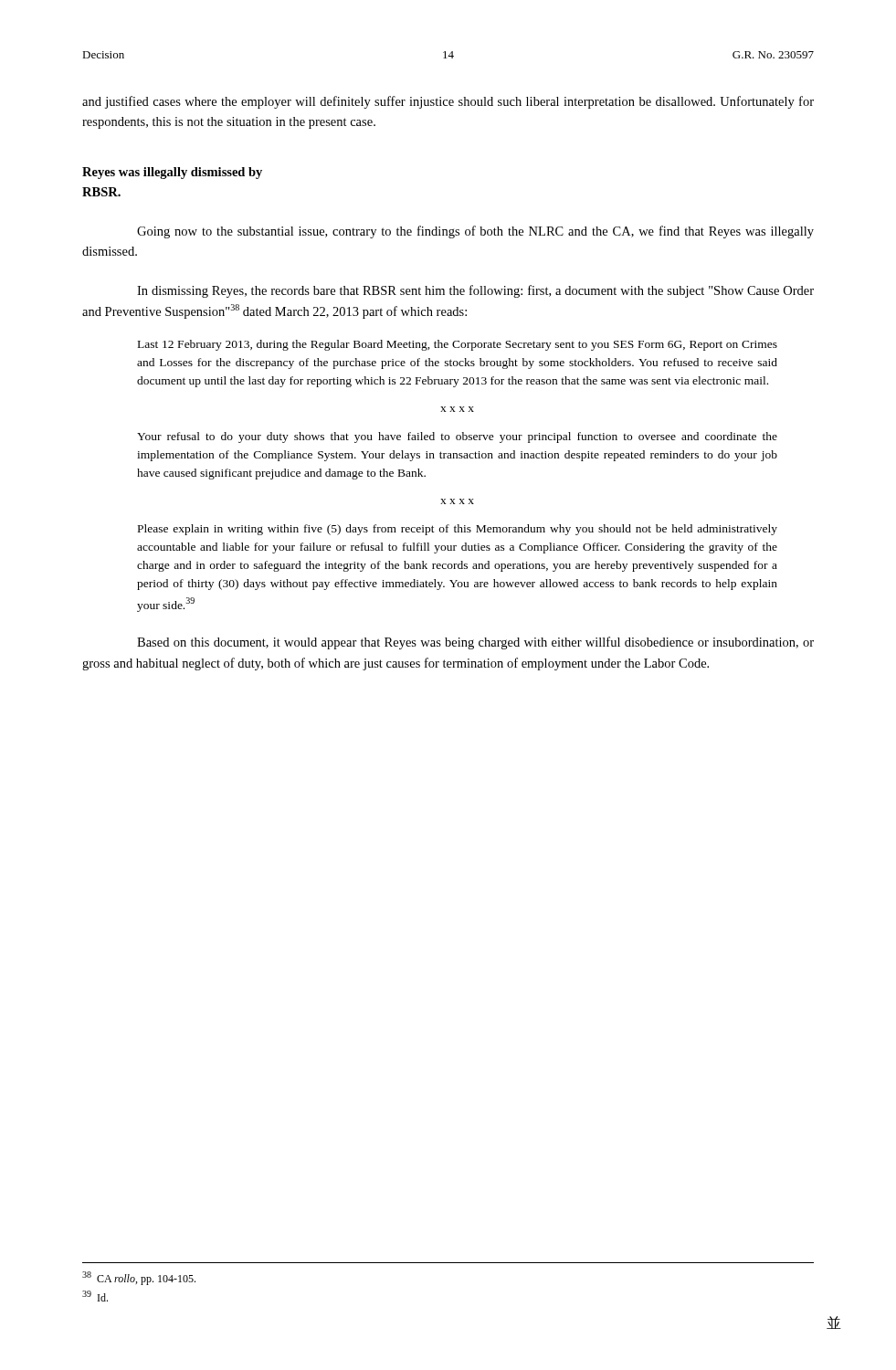Viewport: 896px width, 1370px height.
Task: Click on the text block with the text "In dismissing Reyes, the records bare that RBSR"
Action: tap(448, 301)
